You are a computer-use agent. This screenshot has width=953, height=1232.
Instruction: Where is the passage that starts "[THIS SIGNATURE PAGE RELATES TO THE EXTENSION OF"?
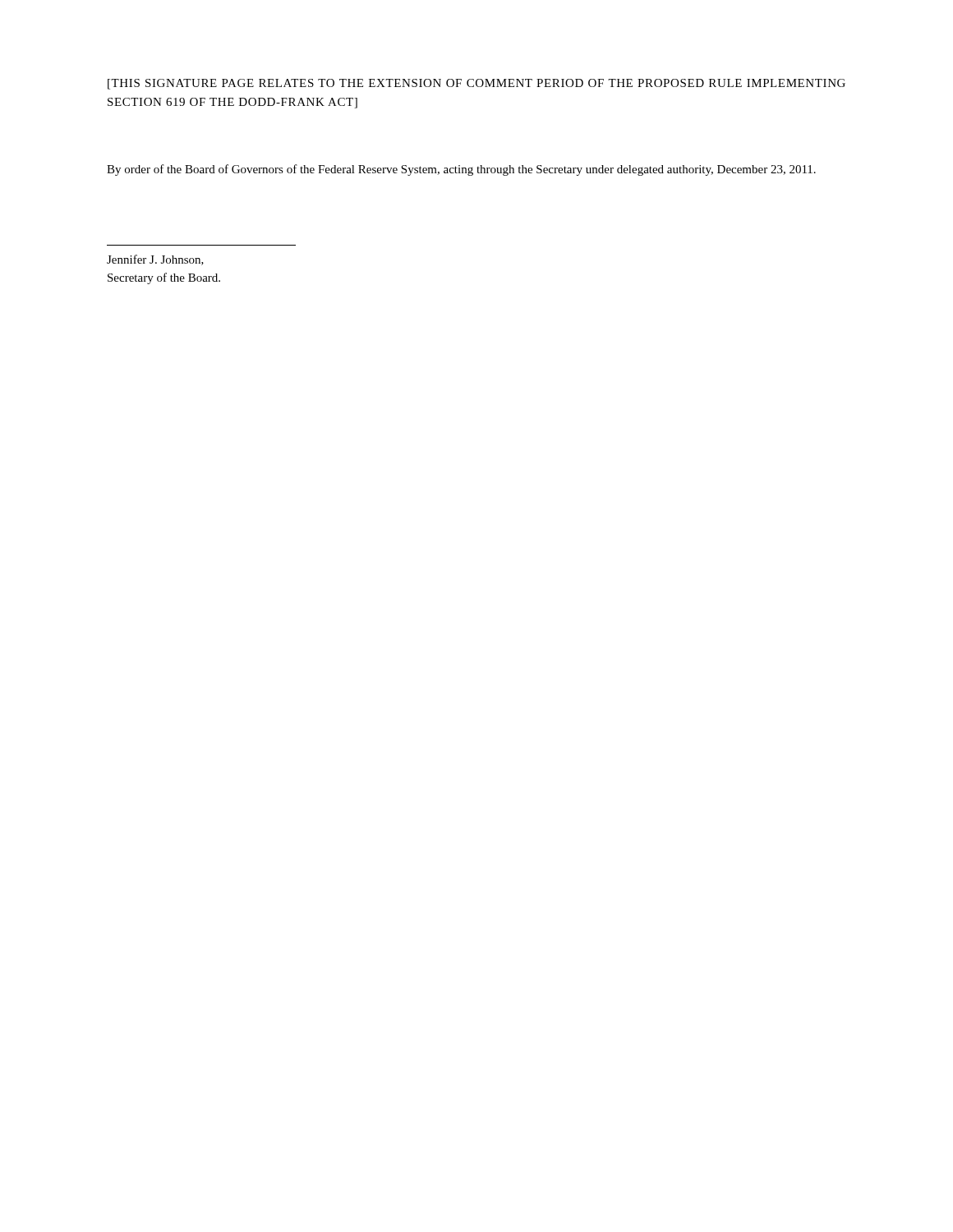(476, 92)
